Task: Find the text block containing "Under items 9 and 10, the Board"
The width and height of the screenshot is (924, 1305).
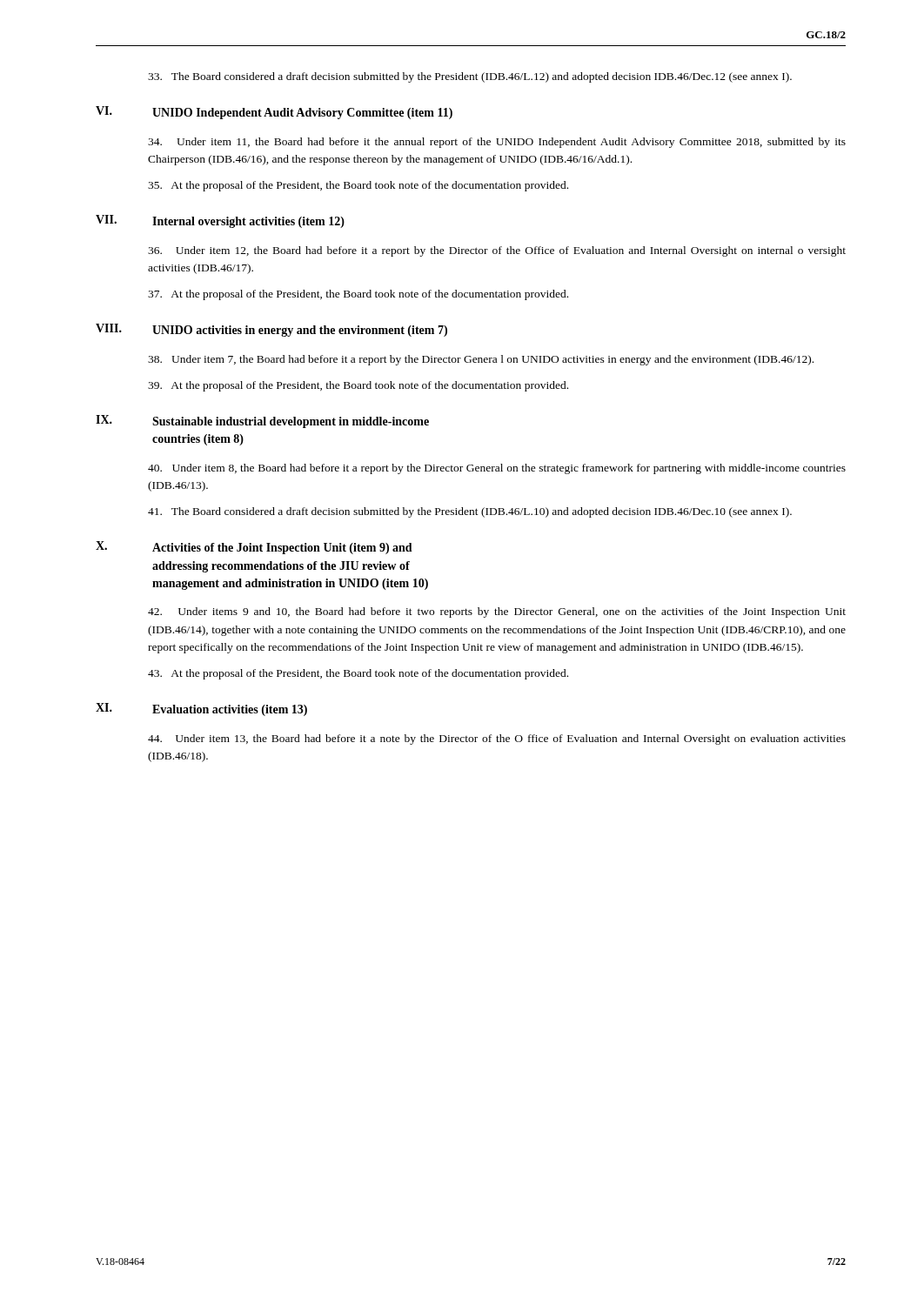Action: point(497,629)
